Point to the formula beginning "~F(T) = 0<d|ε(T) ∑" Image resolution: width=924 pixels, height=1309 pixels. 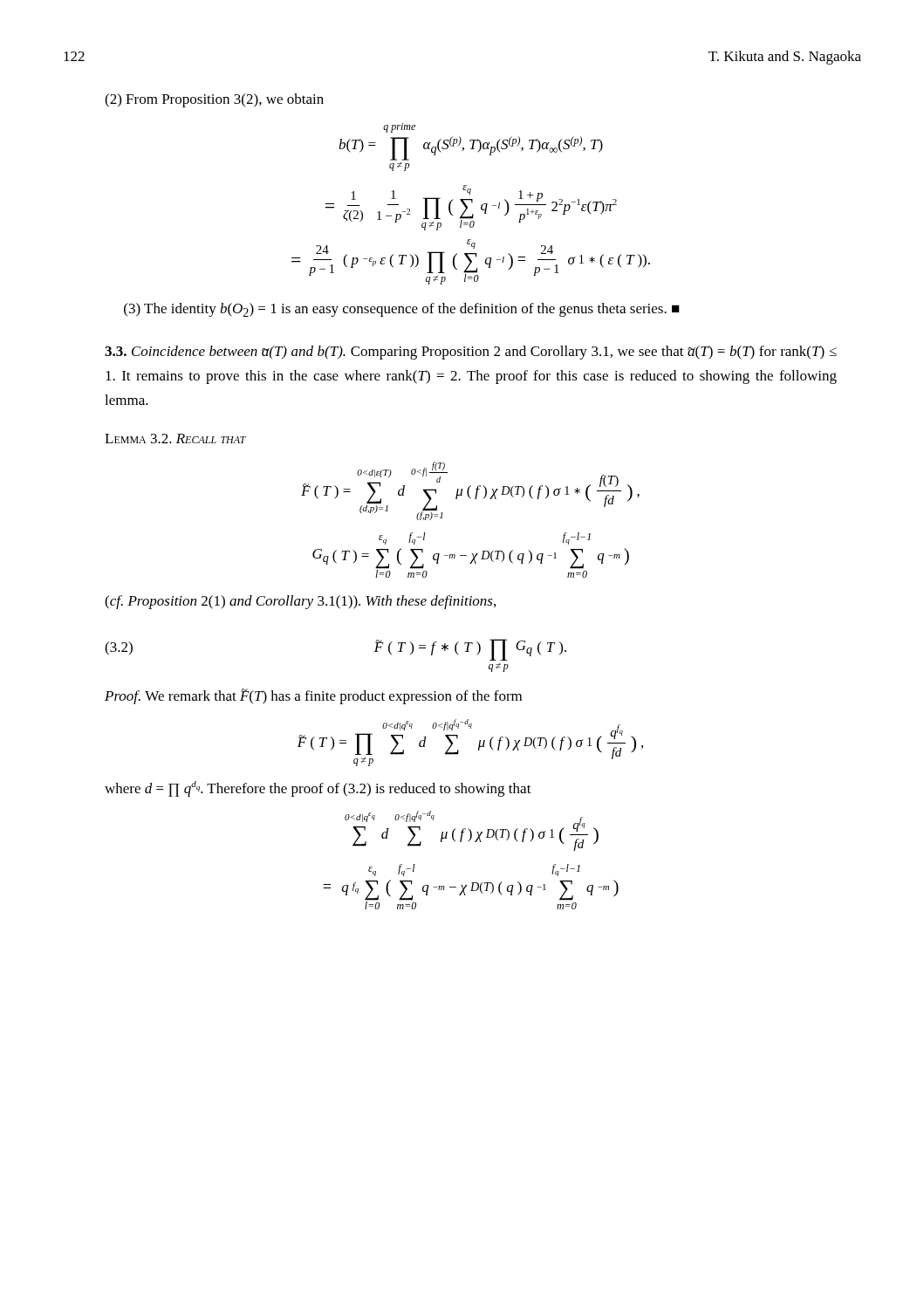click(x=470, y=491)
